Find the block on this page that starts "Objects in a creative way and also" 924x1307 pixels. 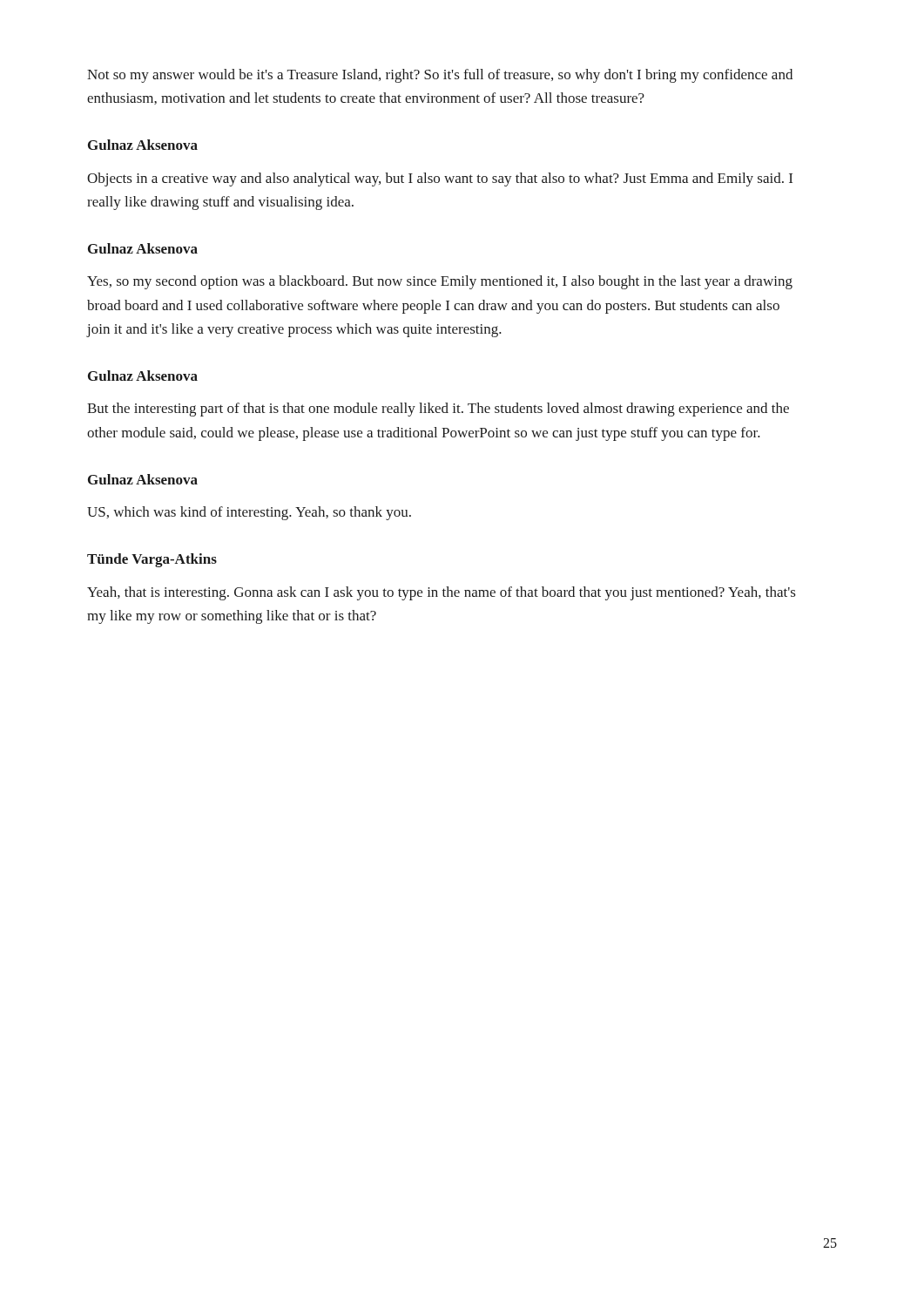coord(440,190)
